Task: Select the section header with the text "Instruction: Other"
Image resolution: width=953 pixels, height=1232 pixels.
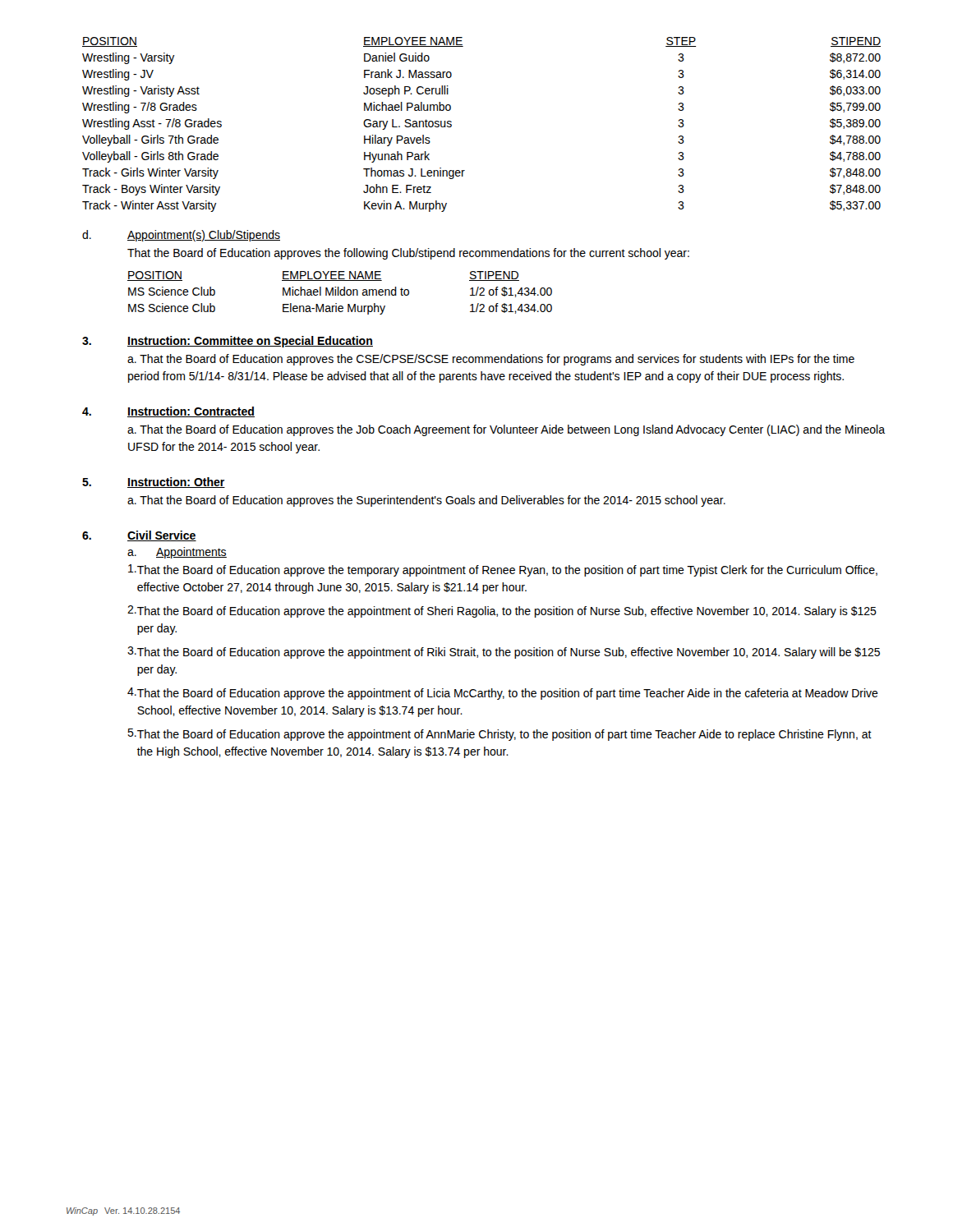Action: (176, 482)
